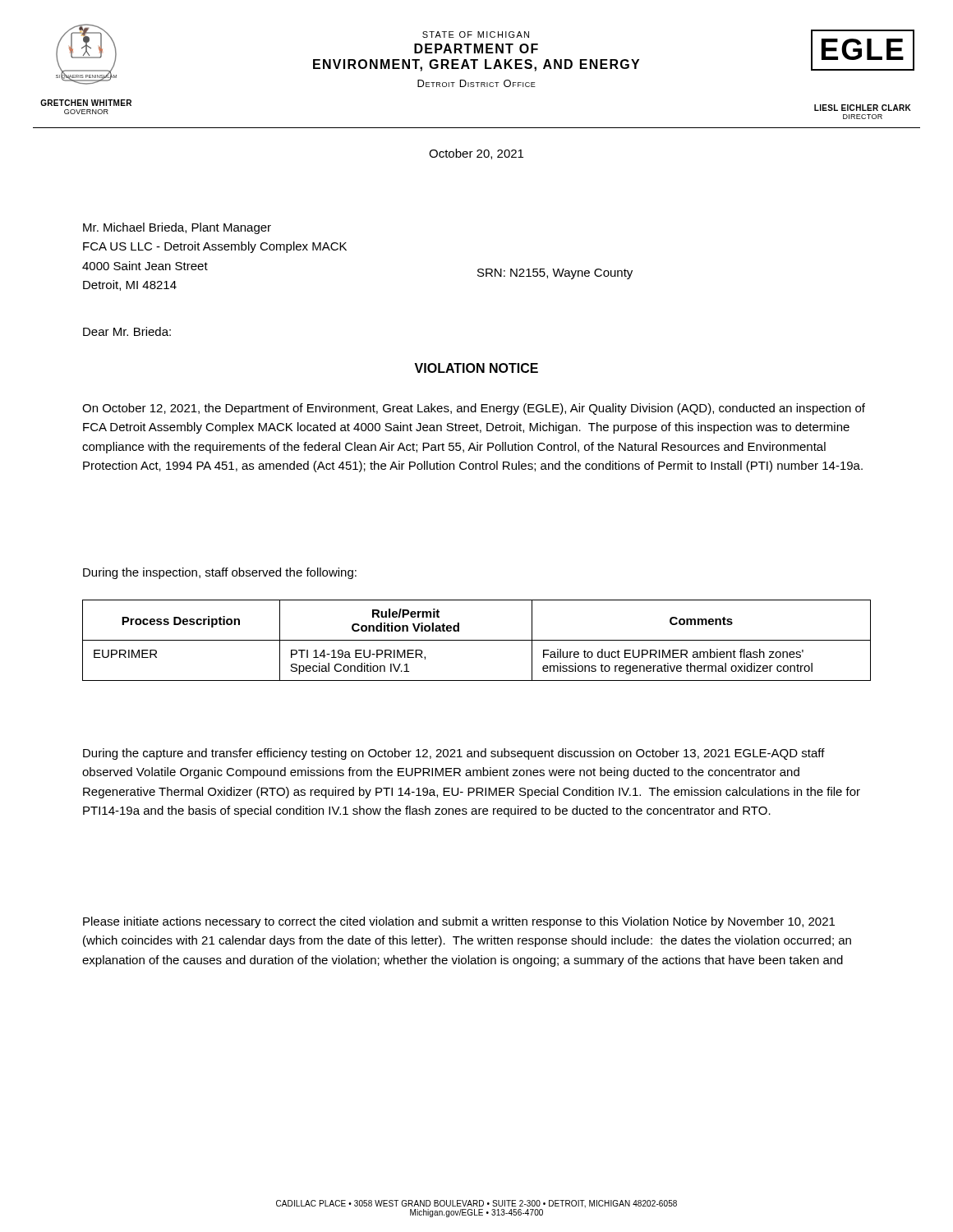This screenshot has height=1232, width=953.
Task: Locate the block of text that opens with "During the capture and transfer efficiency testing on"
Action: pos(471,781)
